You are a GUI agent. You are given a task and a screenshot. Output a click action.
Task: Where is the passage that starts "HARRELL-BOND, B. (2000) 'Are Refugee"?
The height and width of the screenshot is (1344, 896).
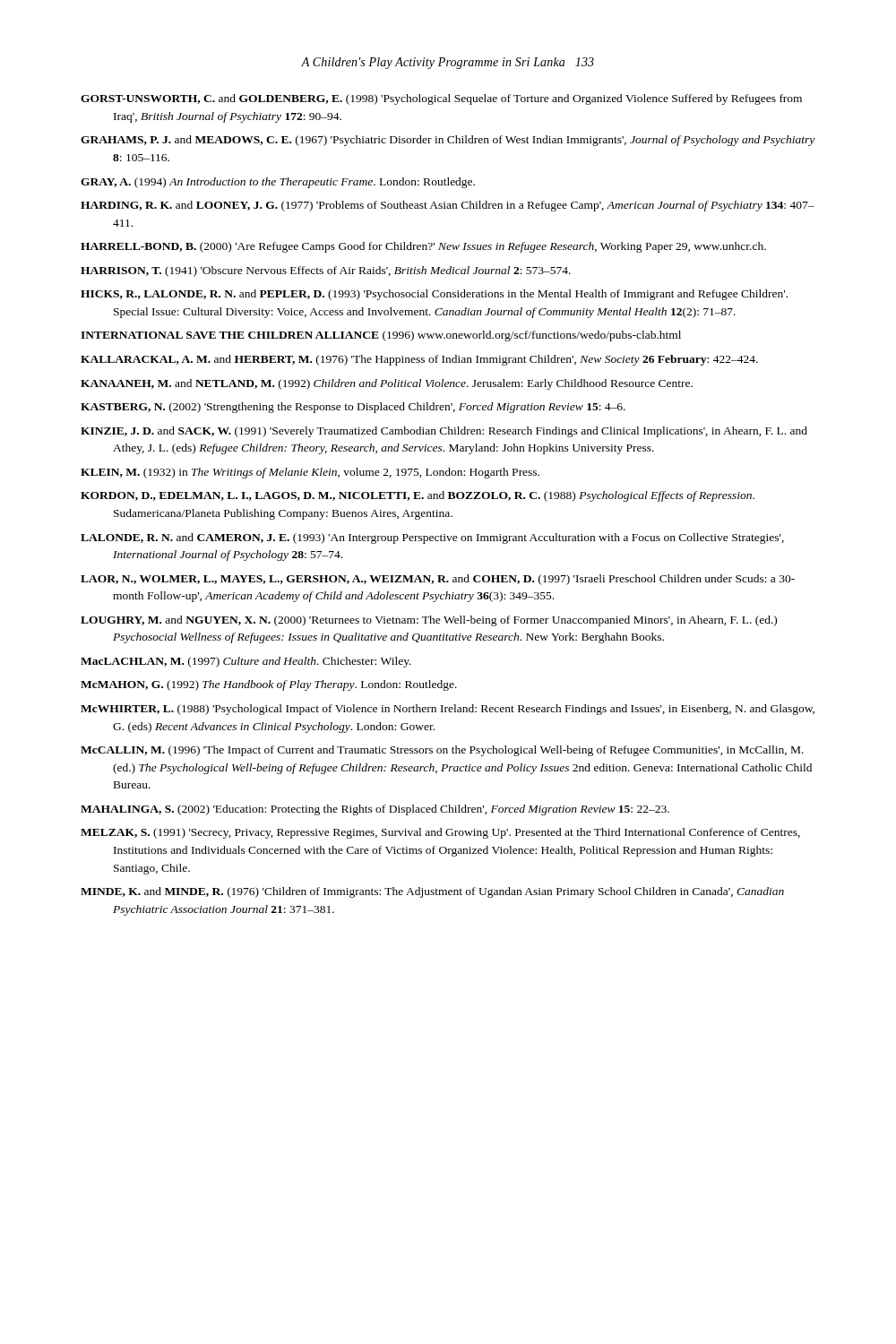click(x=424, y=246)
